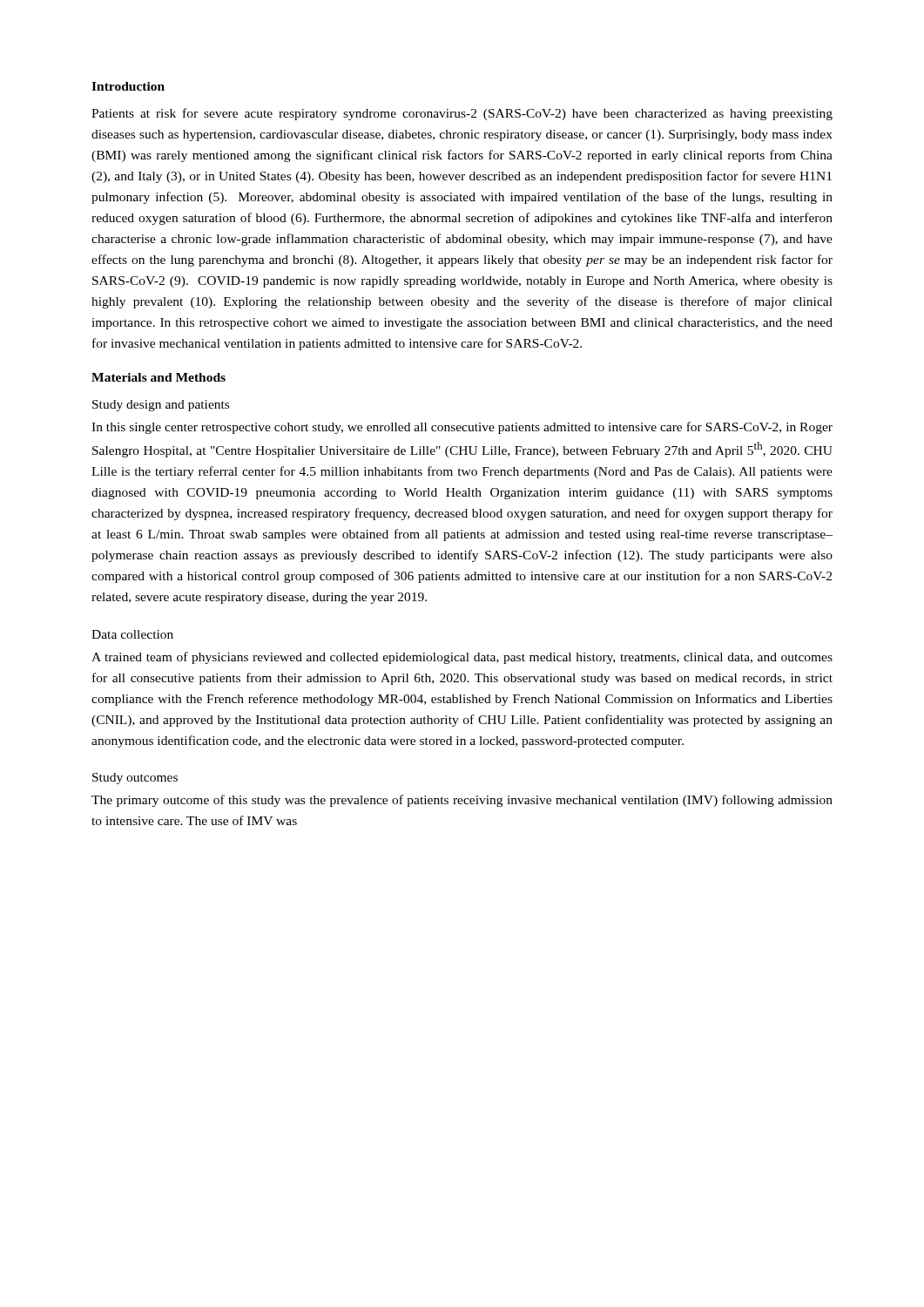Locate the text starting "Patients at risk for severe acute"

462,228
